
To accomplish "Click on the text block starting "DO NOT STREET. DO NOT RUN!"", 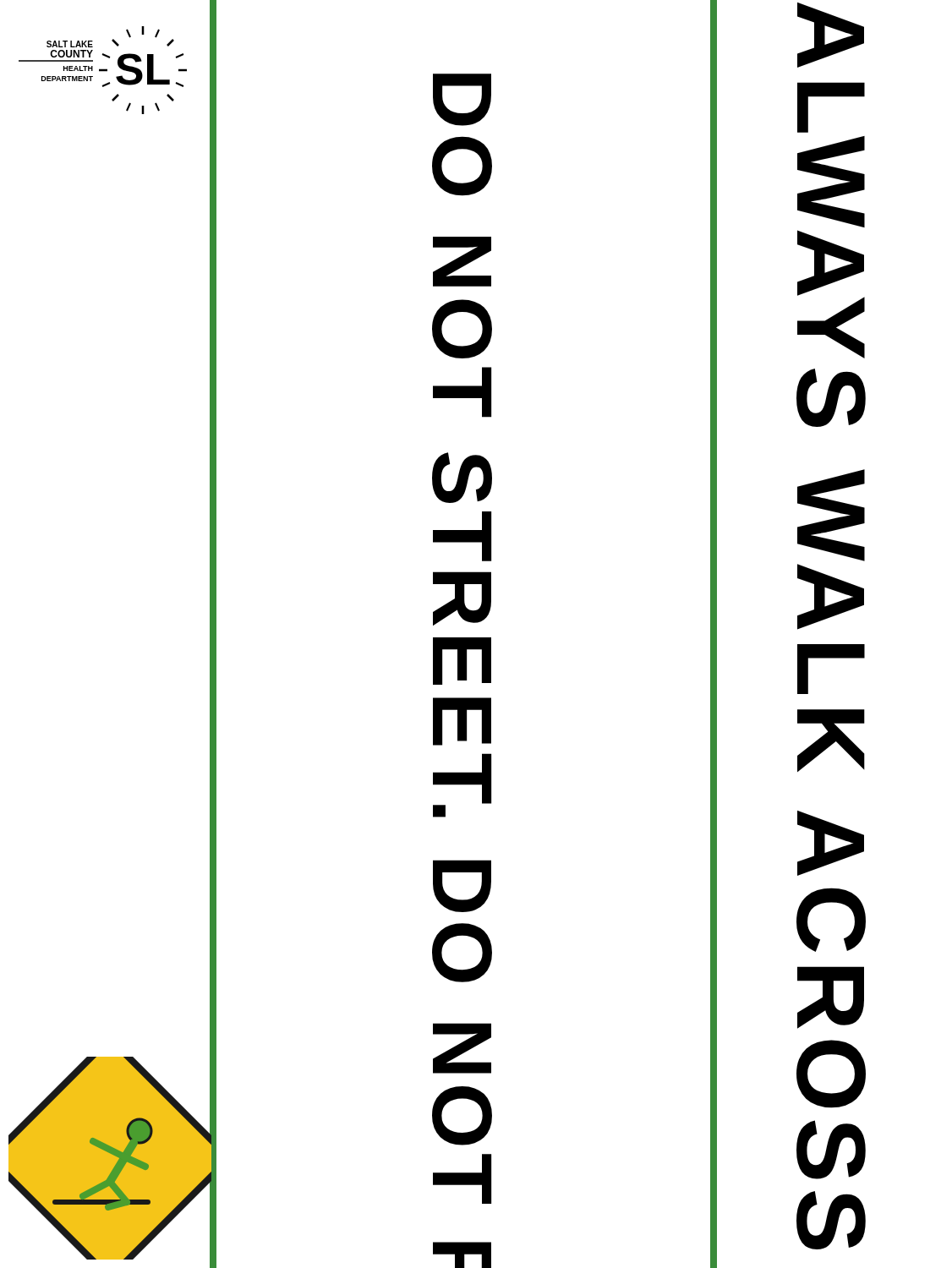I will pyautogui.click(x=461, y=634).
